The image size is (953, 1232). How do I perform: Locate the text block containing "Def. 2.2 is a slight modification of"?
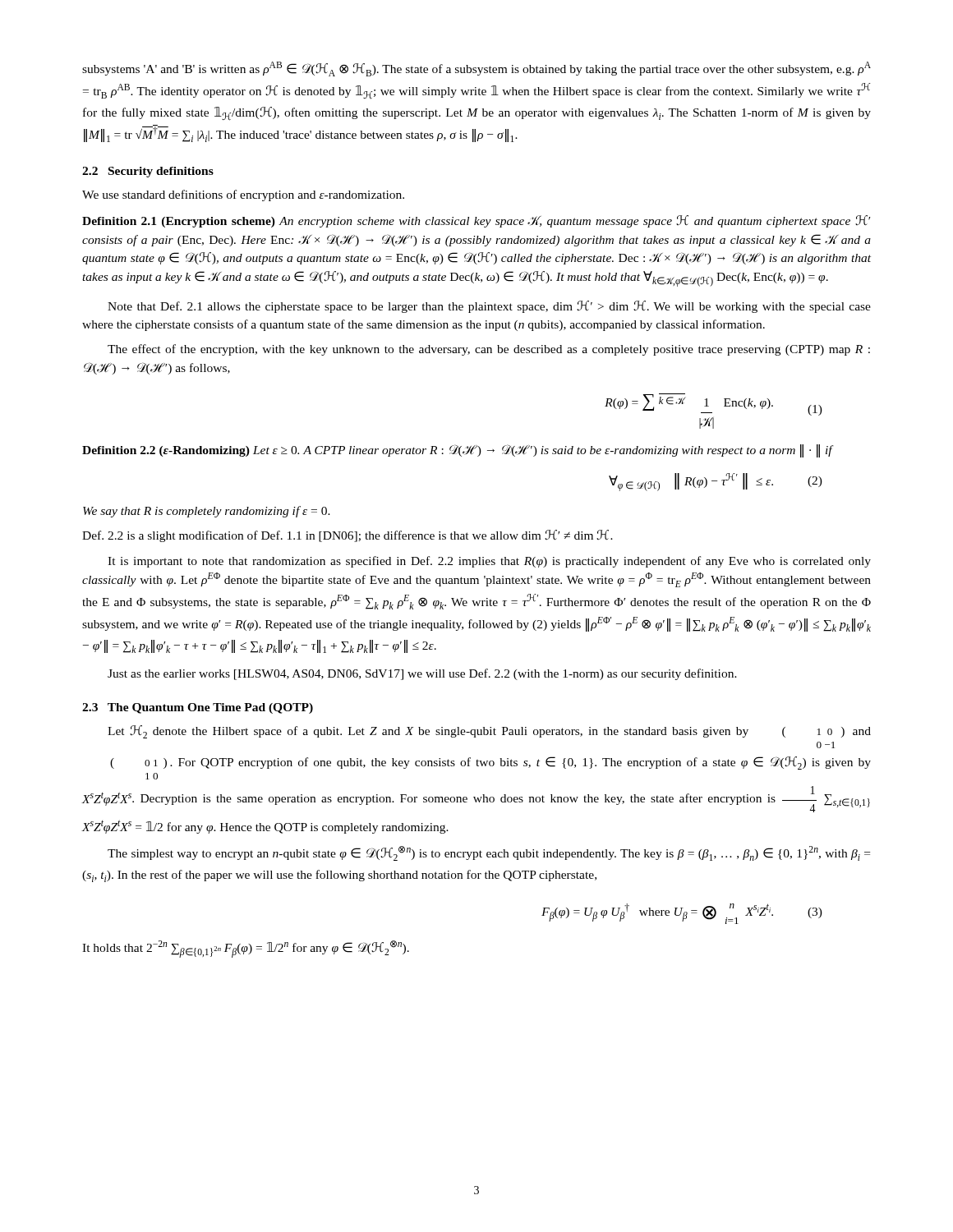point(476,605)
